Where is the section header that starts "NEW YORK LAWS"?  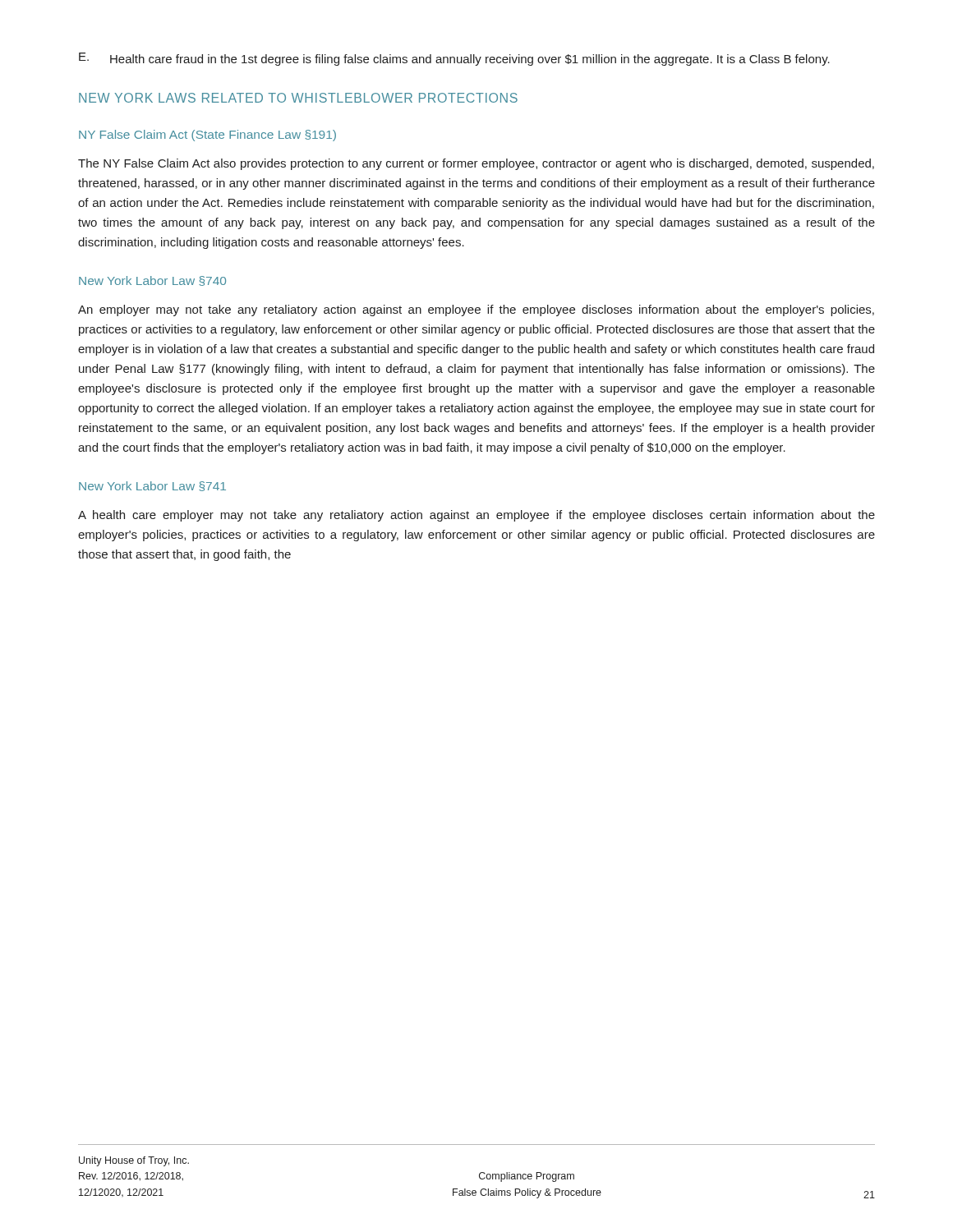tap(298, 98)
